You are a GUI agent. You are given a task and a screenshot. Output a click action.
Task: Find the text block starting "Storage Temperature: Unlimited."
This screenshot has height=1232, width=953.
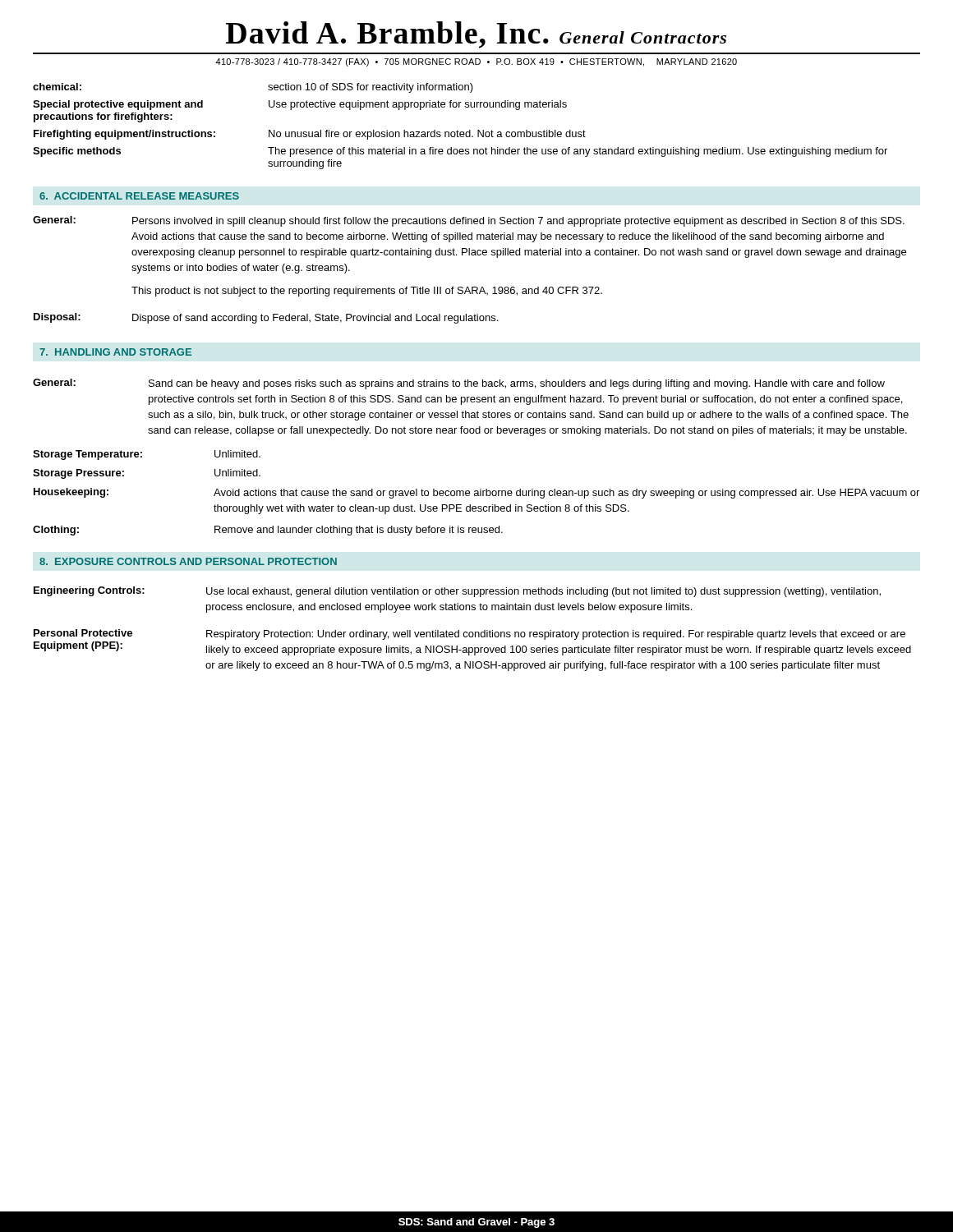coord(92,455)
